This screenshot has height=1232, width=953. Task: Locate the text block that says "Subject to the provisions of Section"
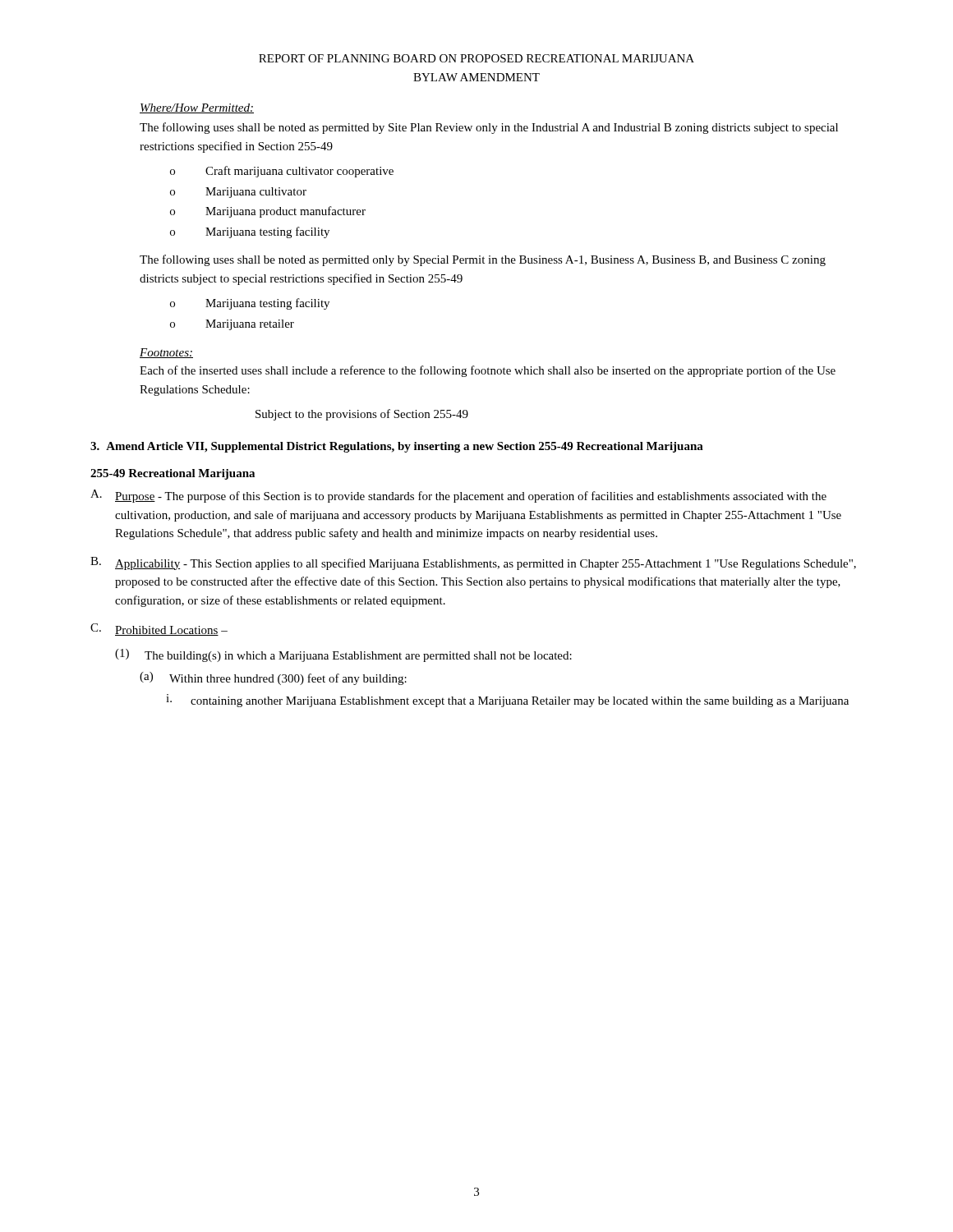(x=361, y=414)
